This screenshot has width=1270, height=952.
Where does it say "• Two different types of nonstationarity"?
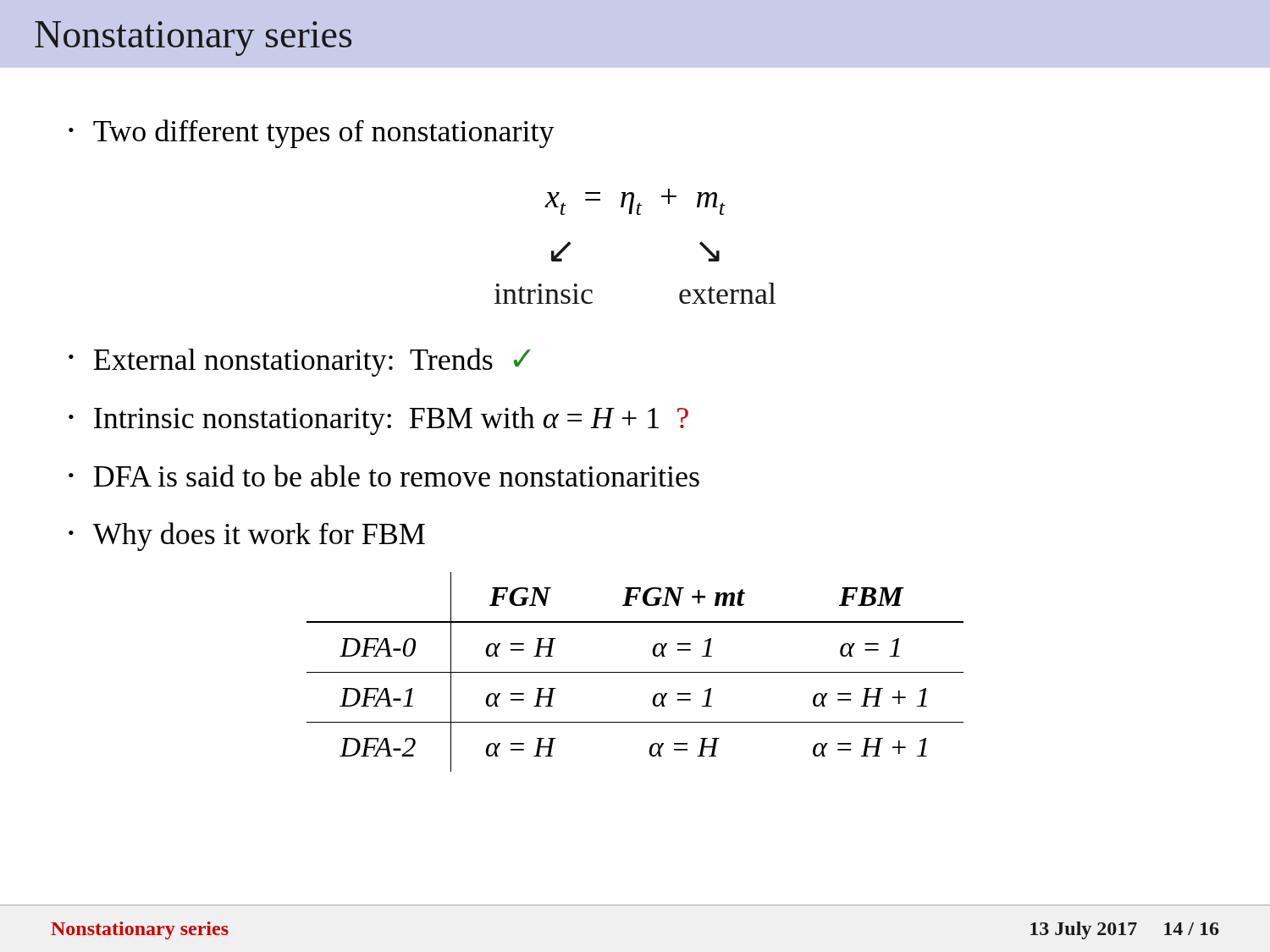(x=311, y=131)
